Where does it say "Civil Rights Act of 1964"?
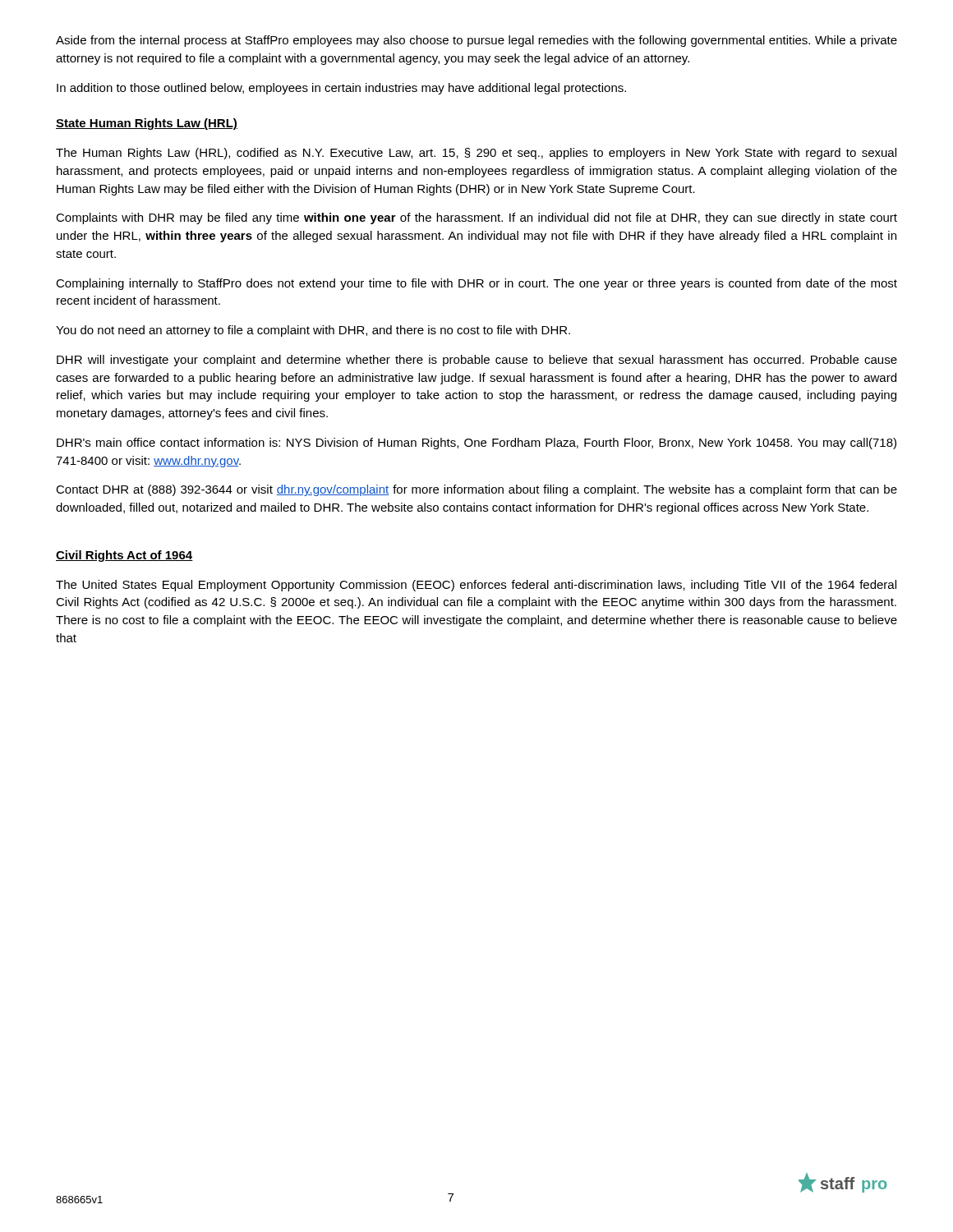 (x=124, y=556)
